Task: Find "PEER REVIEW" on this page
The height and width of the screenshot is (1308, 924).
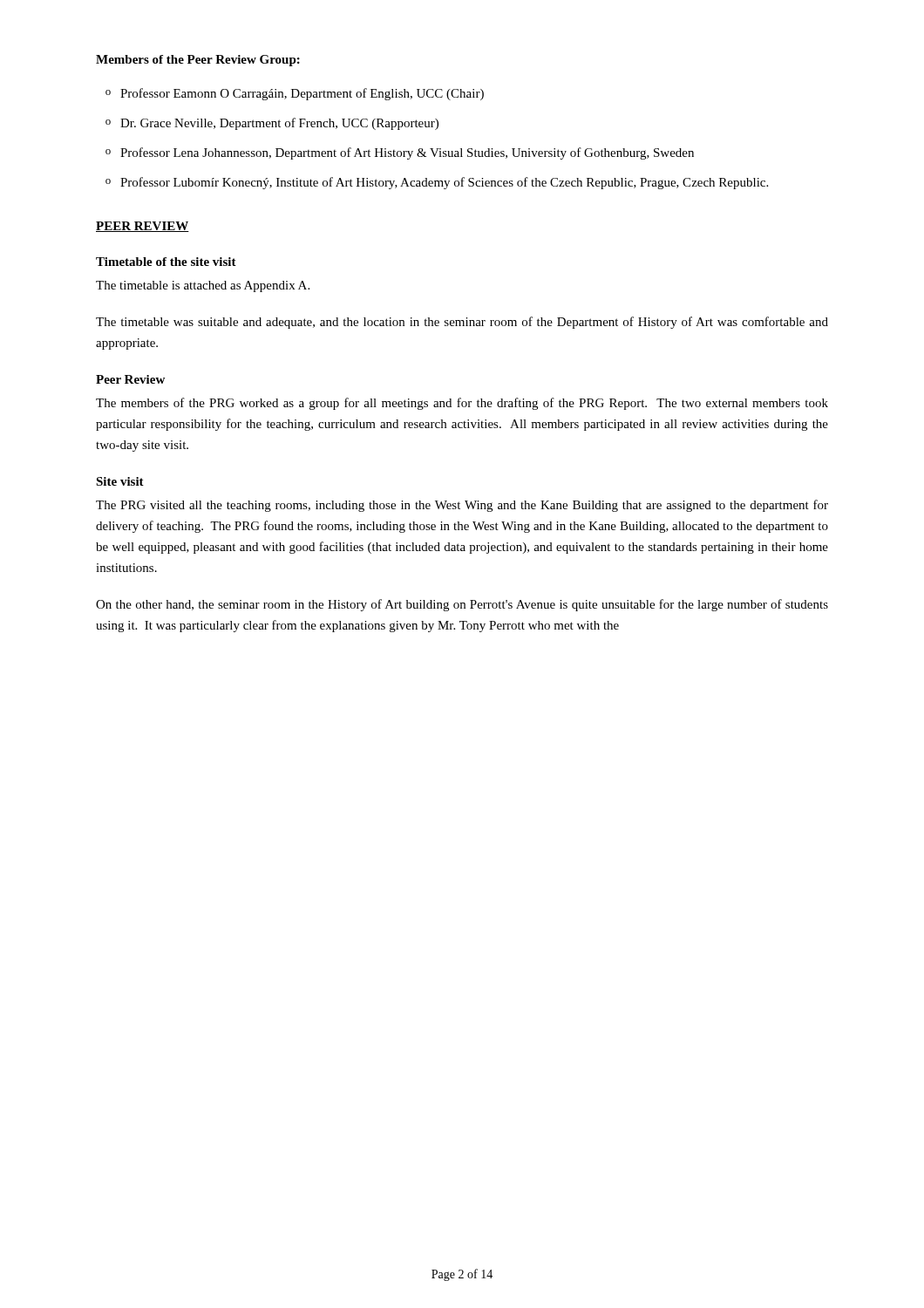Action: [142, 226]
